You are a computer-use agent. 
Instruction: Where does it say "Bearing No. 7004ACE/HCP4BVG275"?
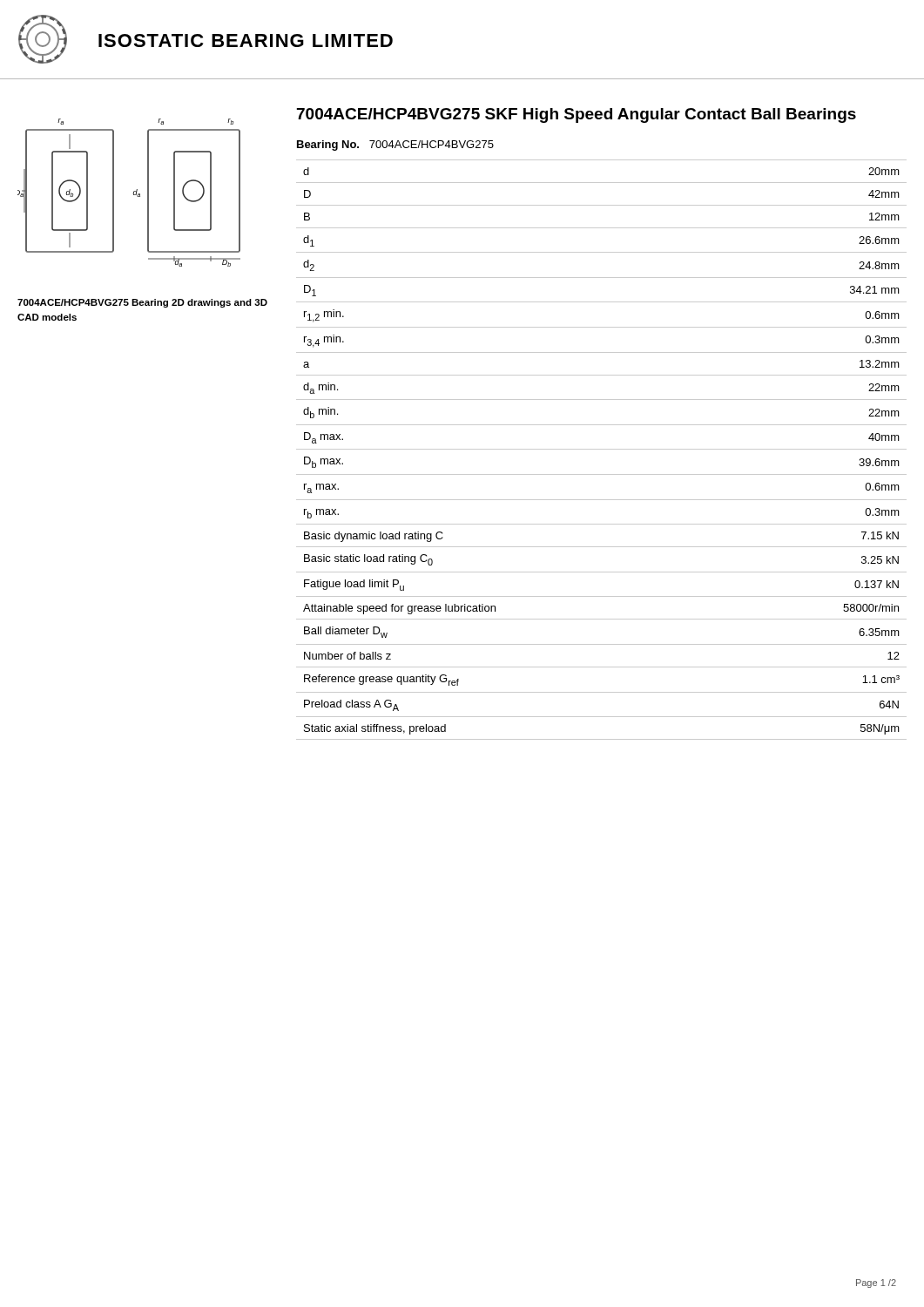(x=395, y=144)
